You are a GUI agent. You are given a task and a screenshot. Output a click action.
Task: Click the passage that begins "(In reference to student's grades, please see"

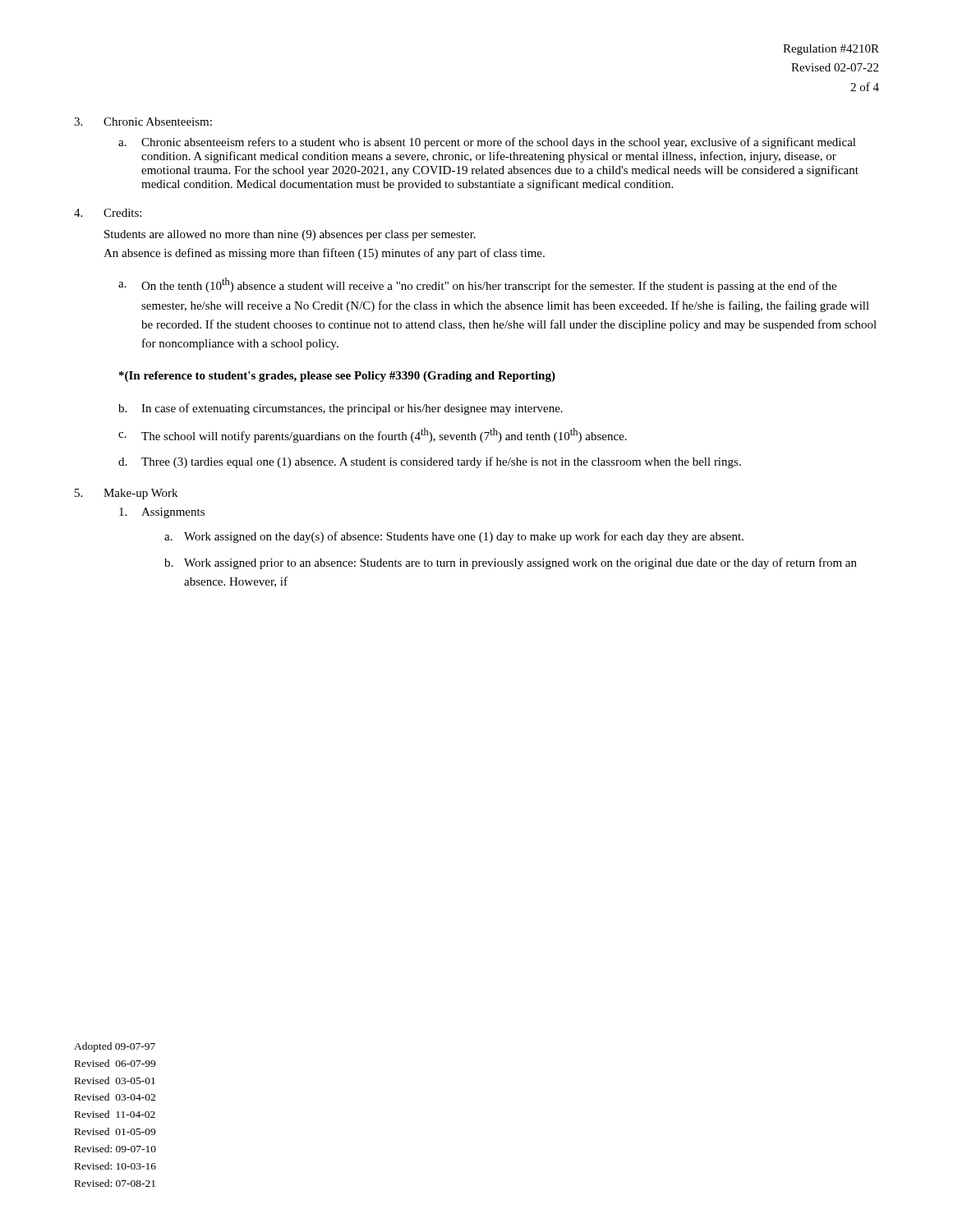337,376
